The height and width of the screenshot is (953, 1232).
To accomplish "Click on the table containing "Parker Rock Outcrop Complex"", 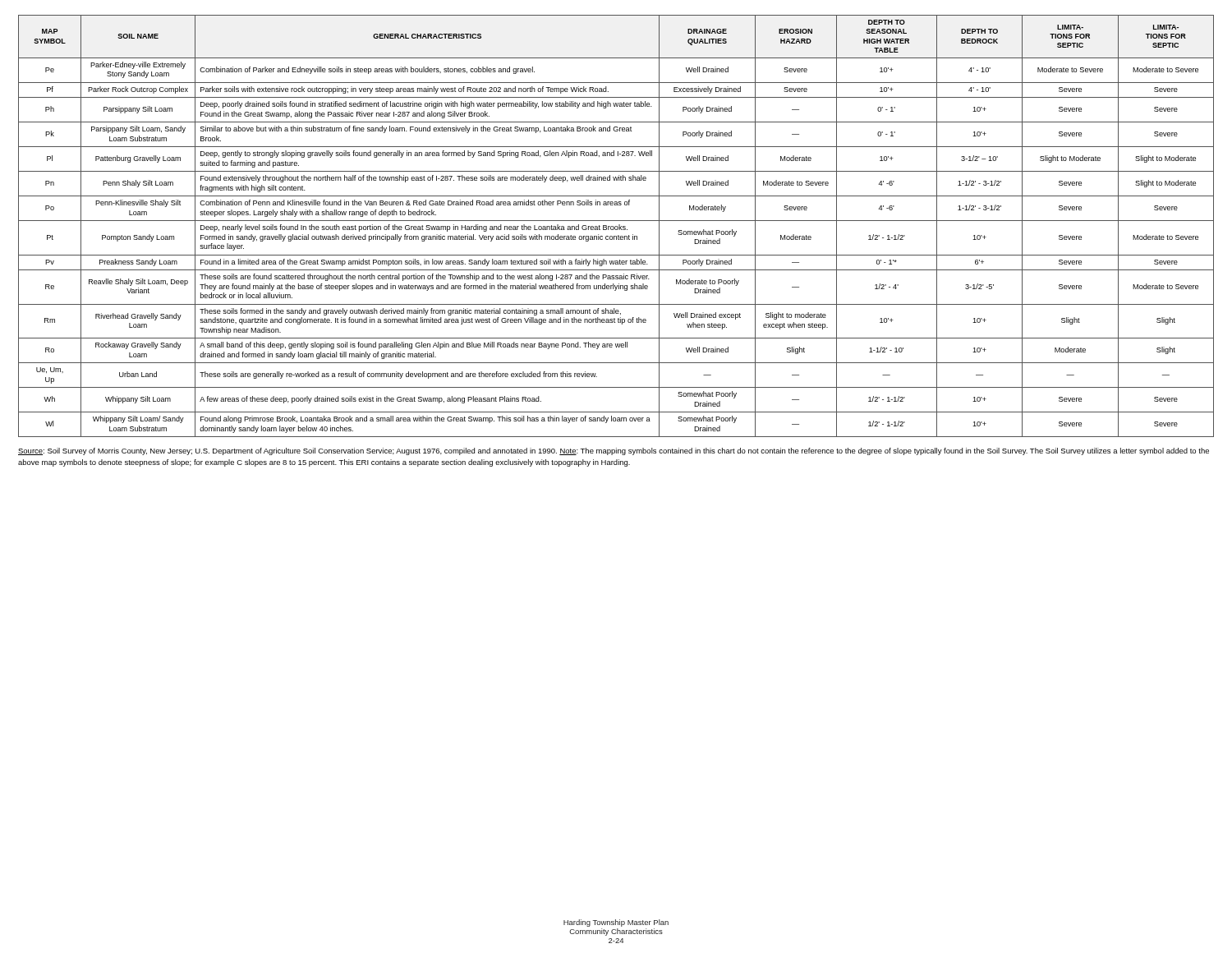I will tap(616, 226).
